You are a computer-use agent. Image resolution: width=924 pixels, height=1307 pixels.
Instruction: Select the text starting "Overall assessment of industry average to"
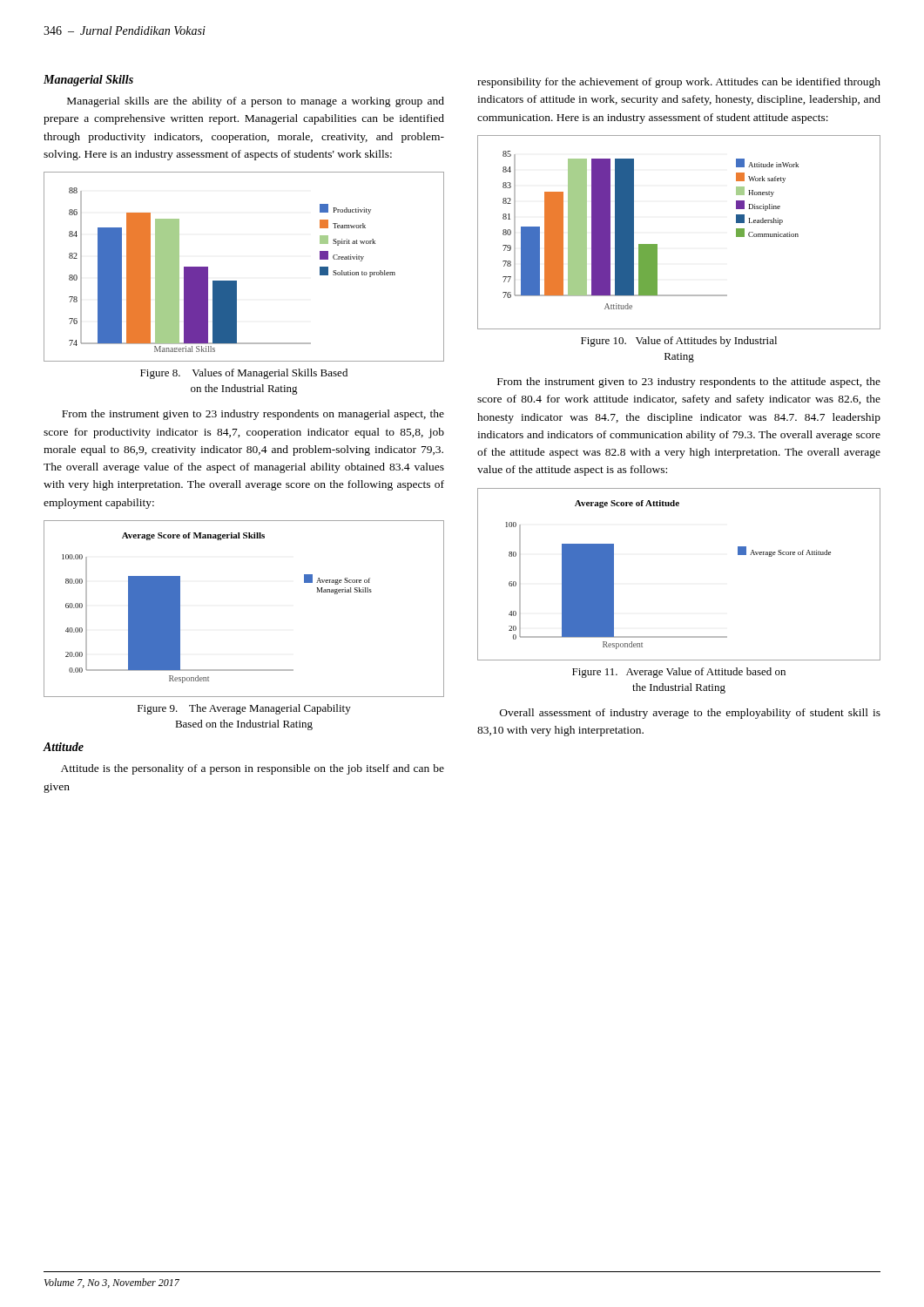(x=679, y=721)
